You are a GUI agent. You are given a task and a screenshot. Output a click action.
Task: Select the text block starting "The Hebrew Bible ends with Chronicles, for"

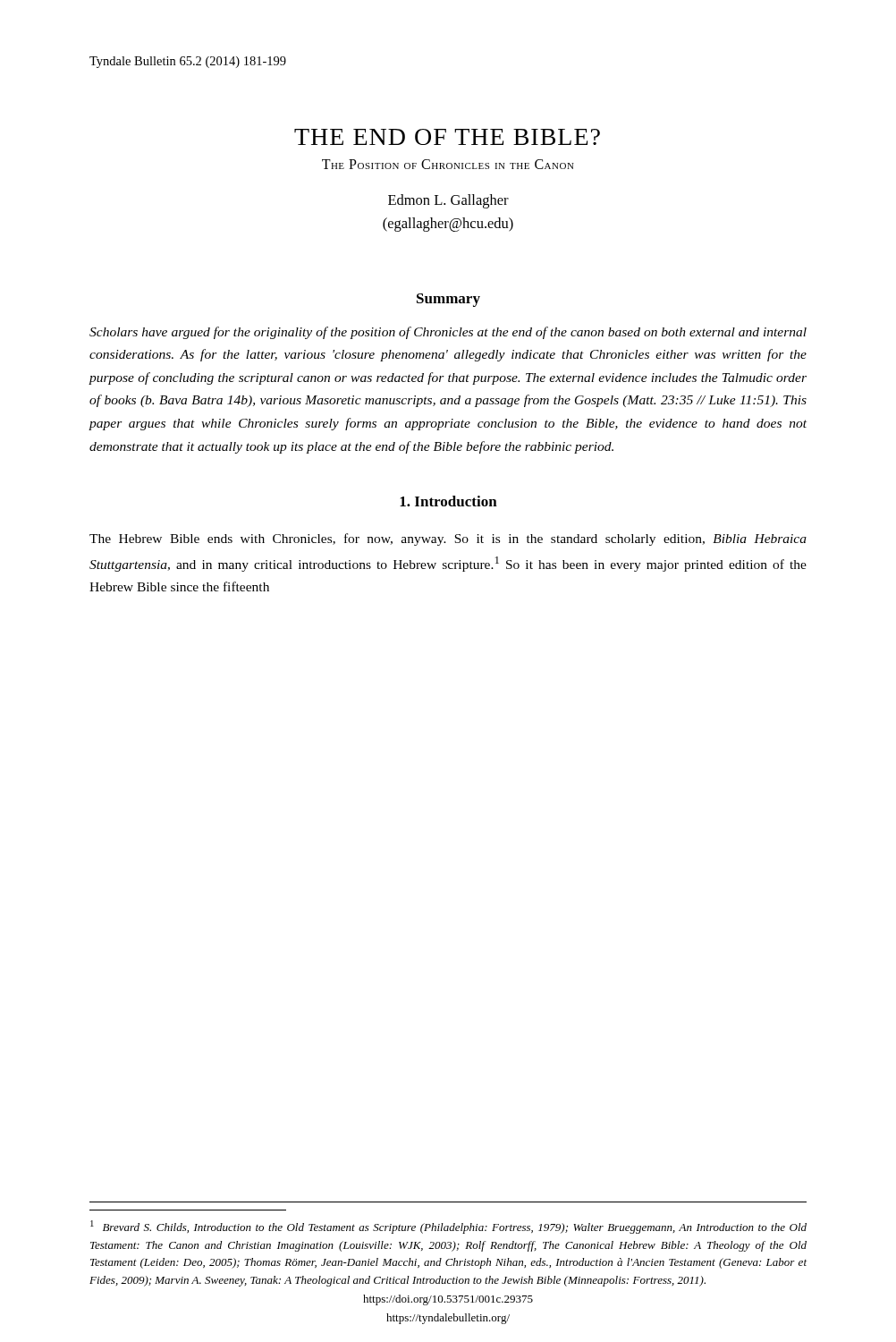[448, 563]
